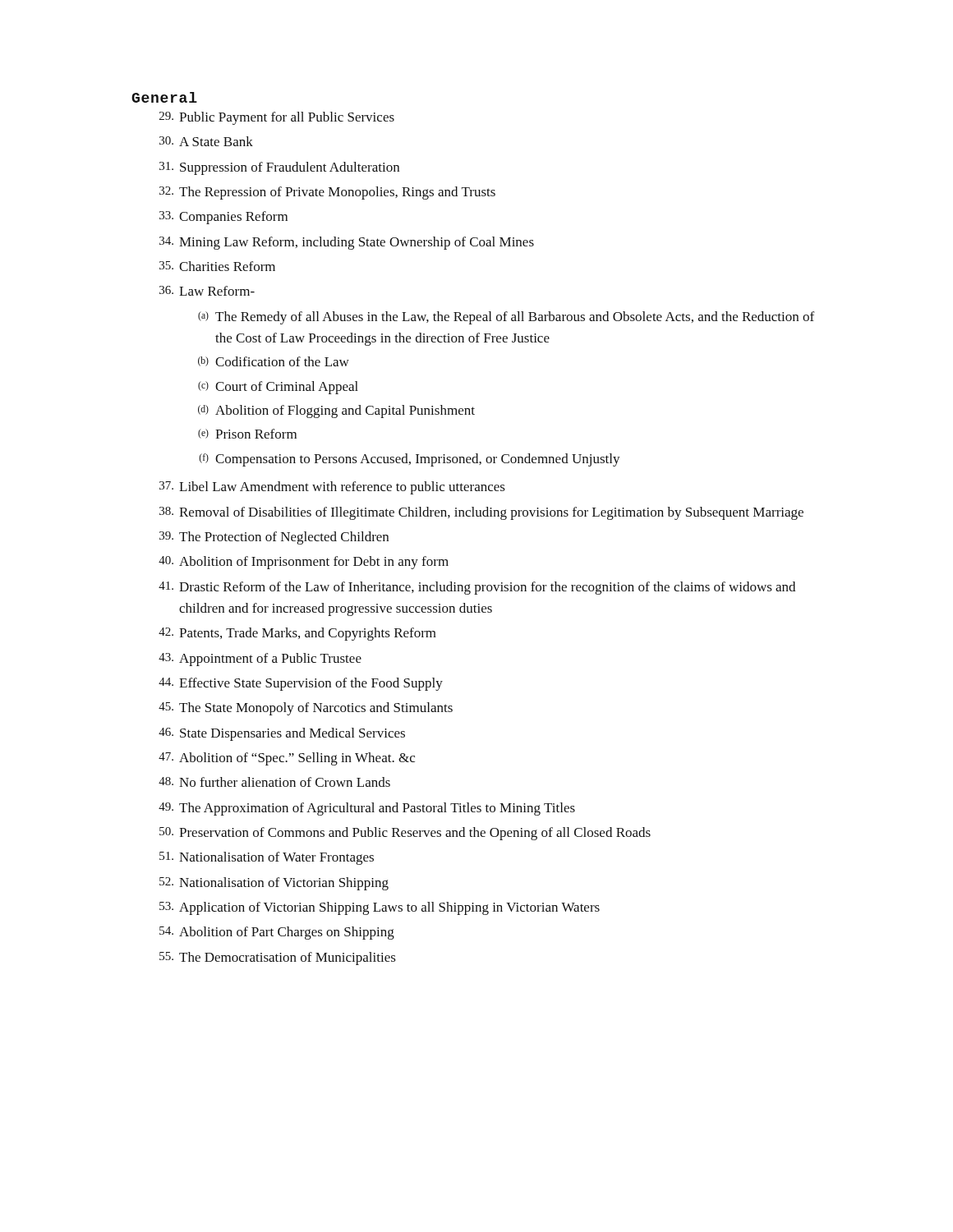Select the list item that reads "34. Mining Law Reform,"
This screenshot has width=953, height=1232.
tap(476, 242)
